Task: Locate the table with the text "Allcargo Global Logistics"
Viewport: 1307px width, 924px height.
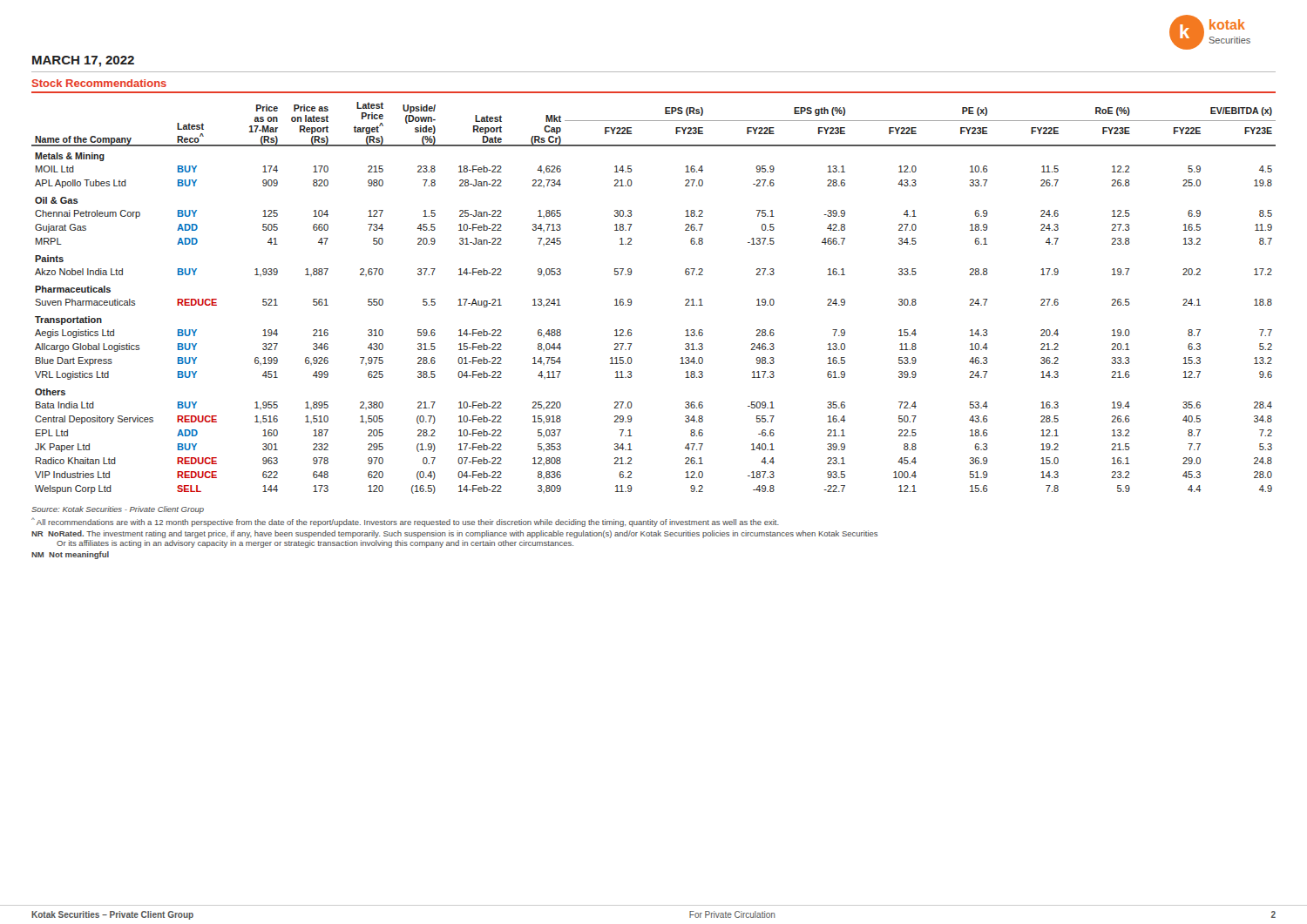Action: point(654,297)
